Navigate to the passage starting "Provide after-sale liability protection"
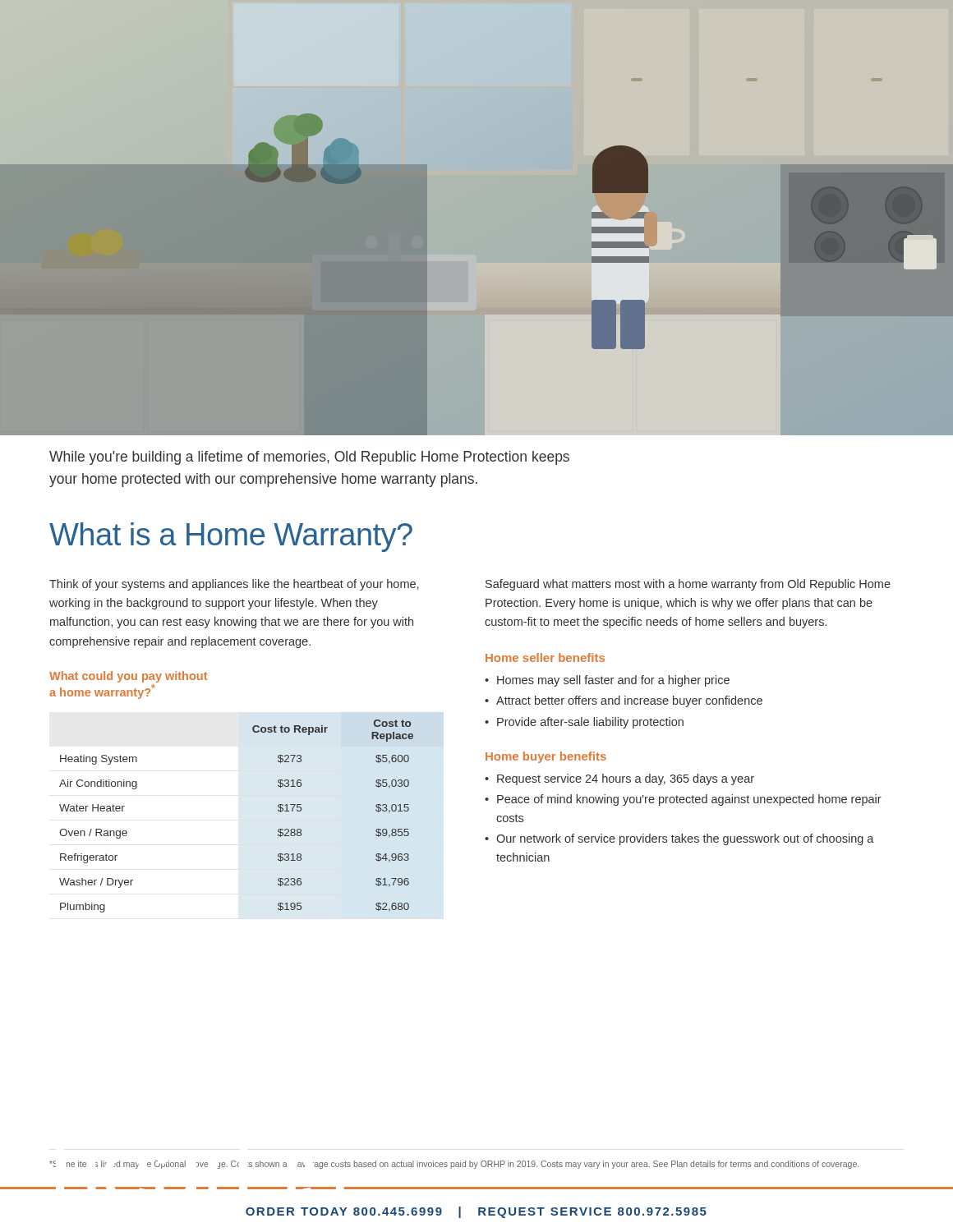 (x=590, y=722)
